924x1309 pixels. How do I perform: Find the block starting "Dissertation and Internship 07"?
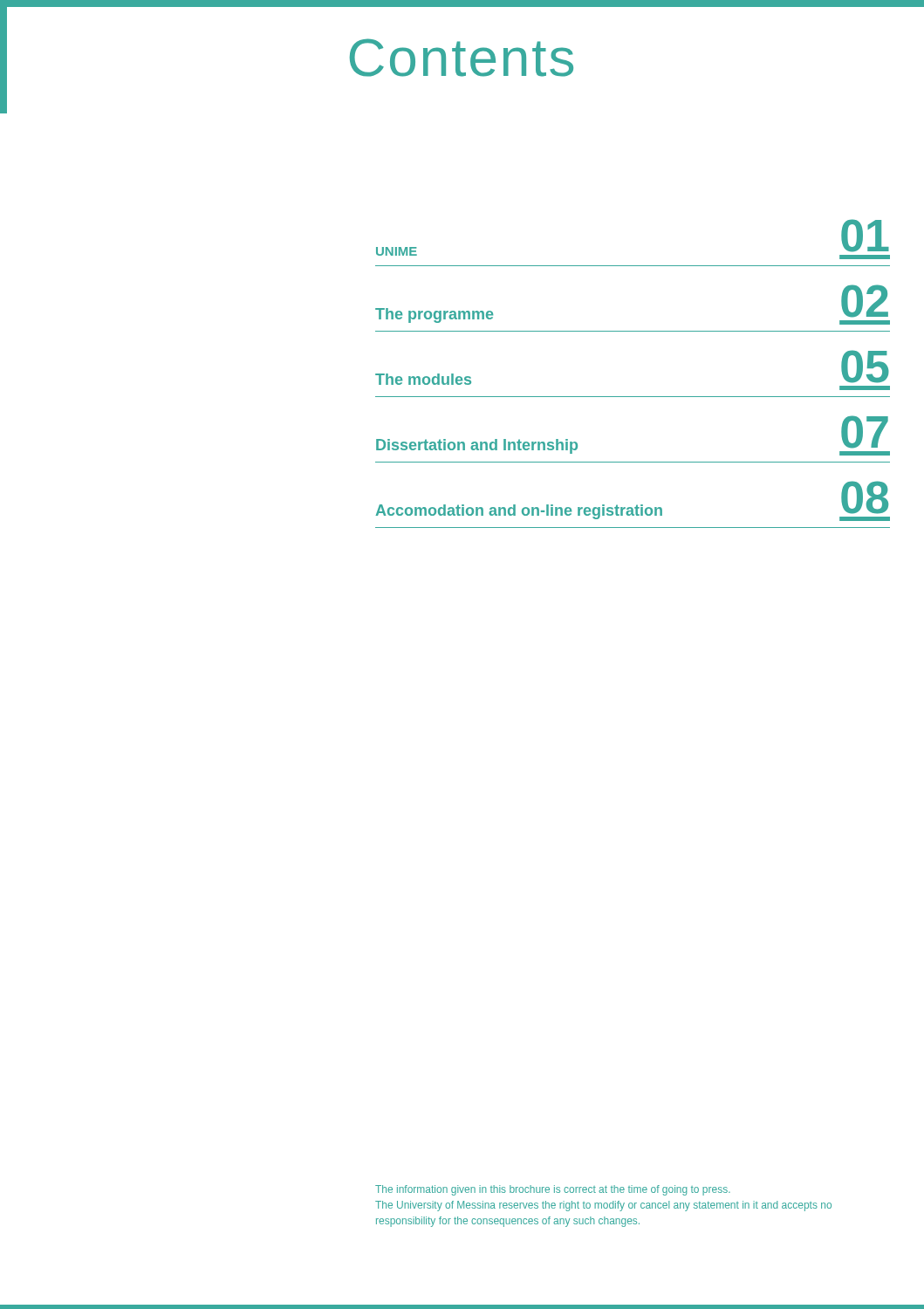coord(474,442)
